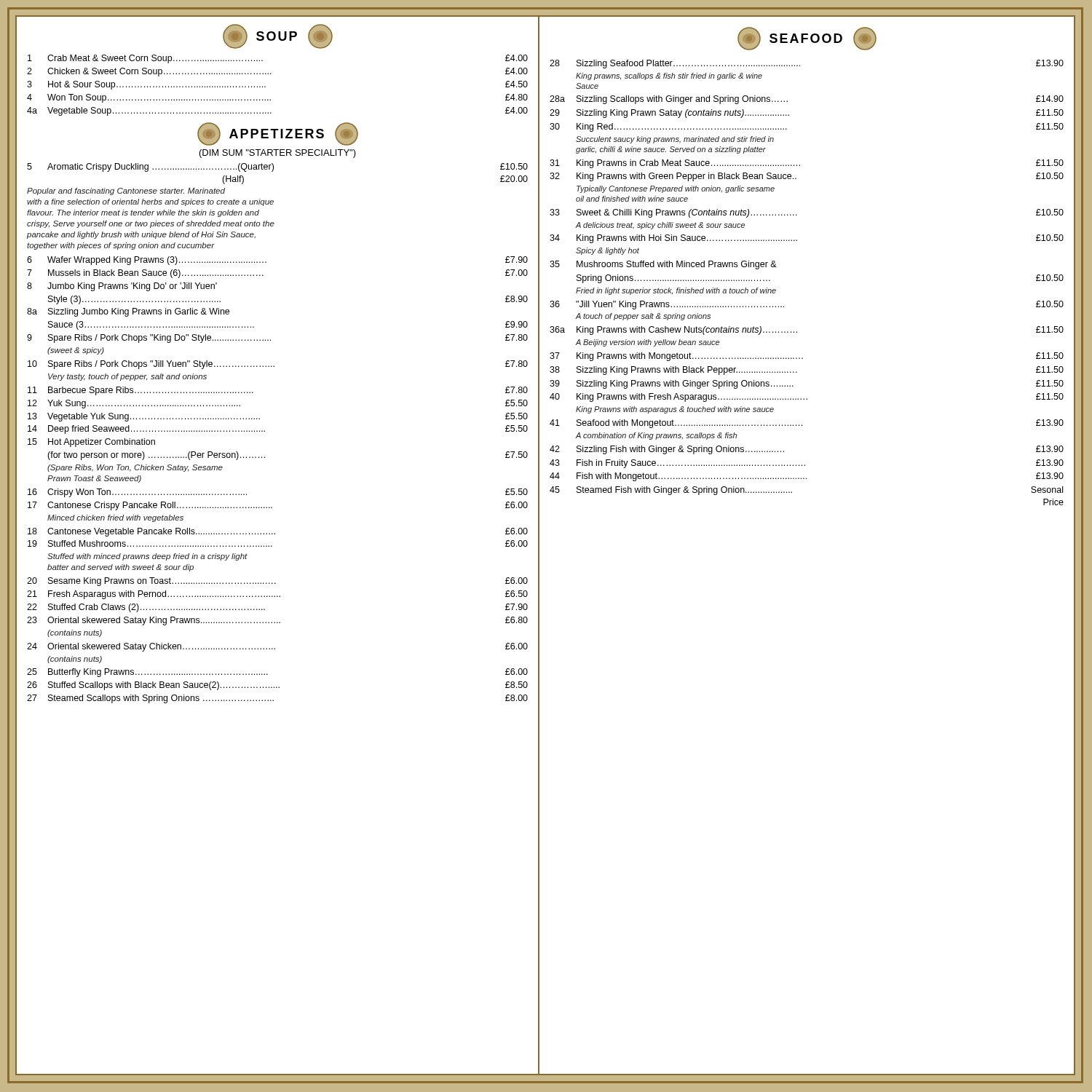Navigate to the text block starting "39 Sizzling King Prawns"
The image size is (1092, 1092).
[671, 384]
